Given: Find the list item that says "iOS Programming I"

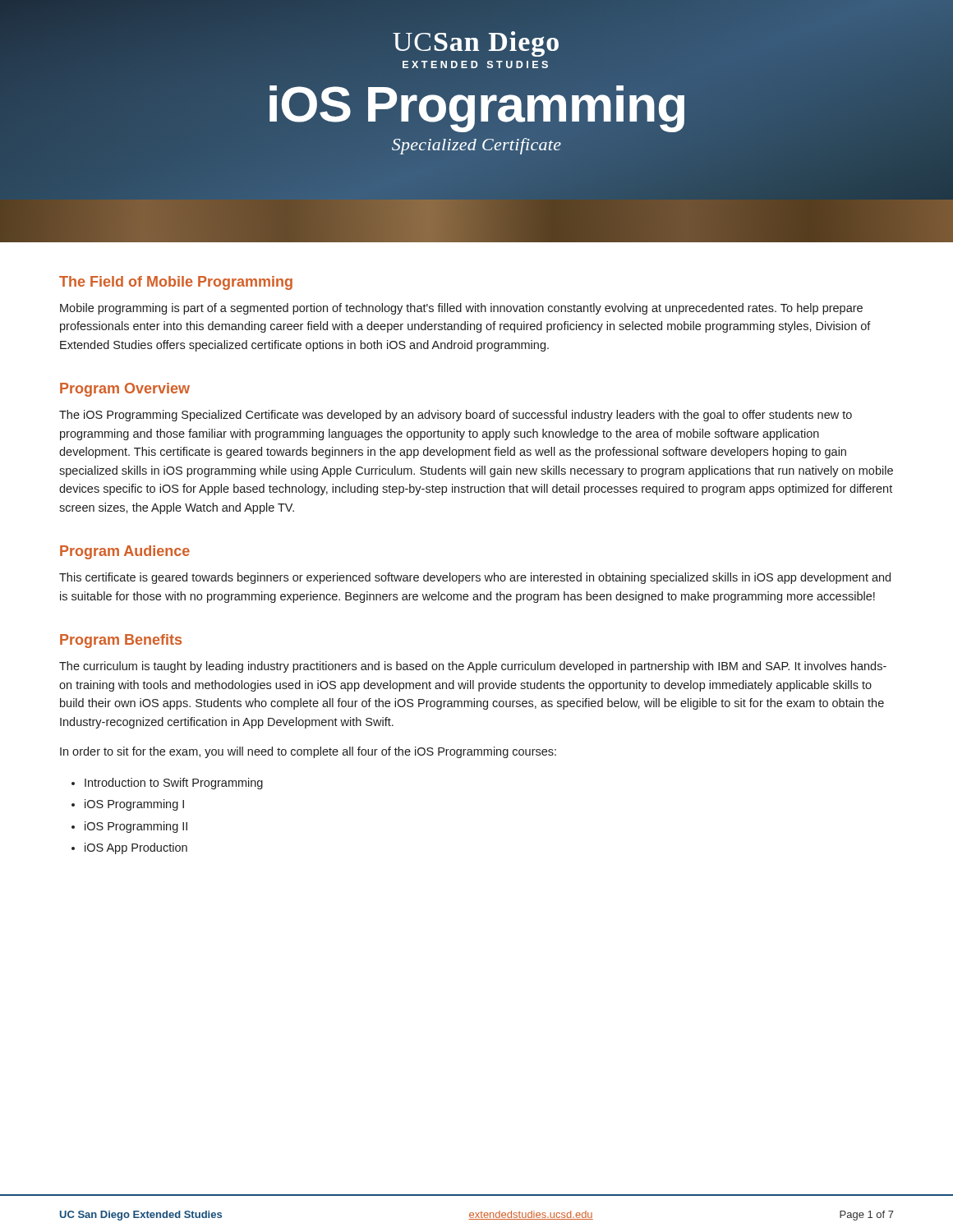Looking at the screenshot, I should point(134,804).
